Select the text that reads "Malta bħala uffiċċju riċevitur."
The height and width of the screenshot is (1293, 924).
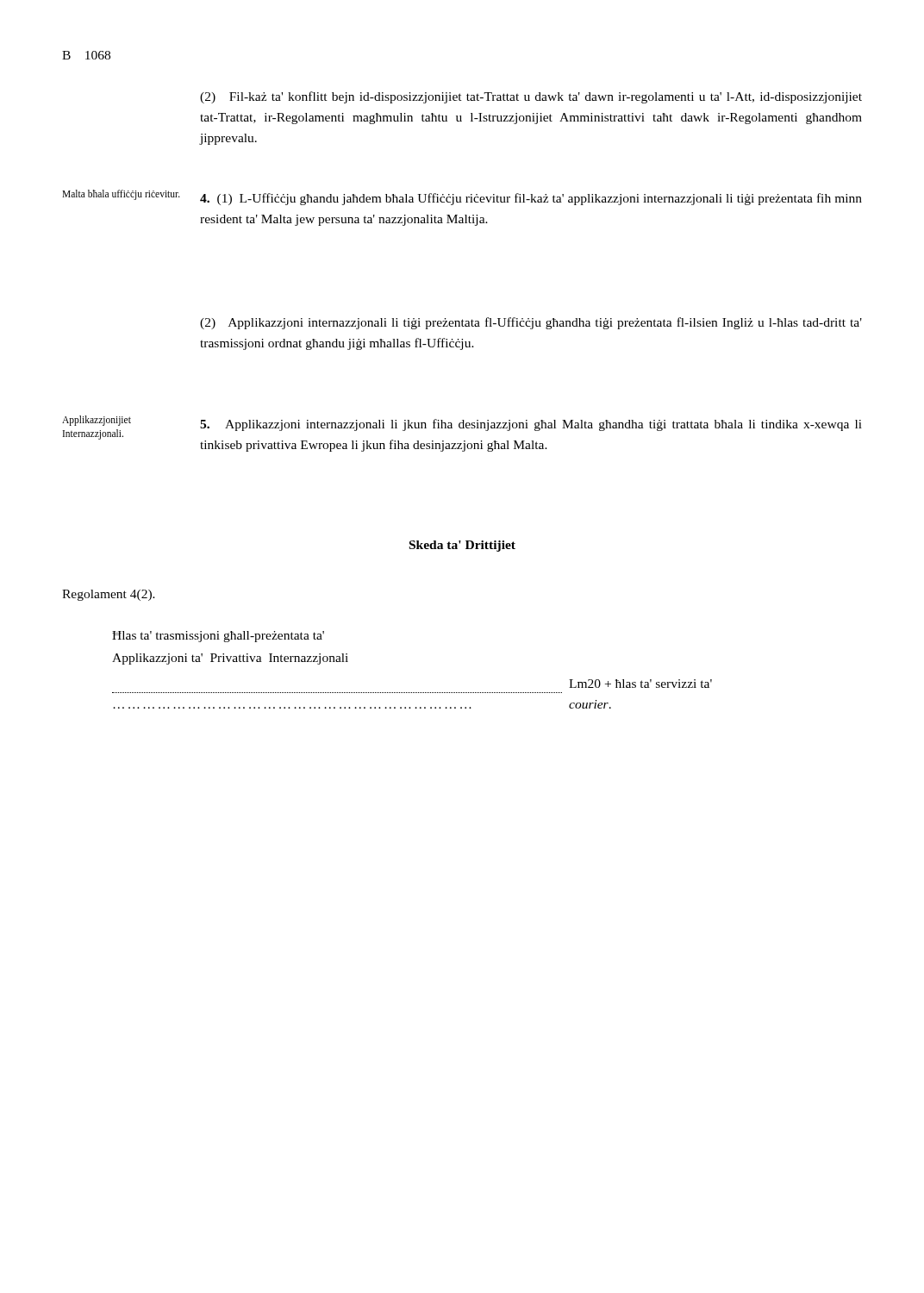121,194
